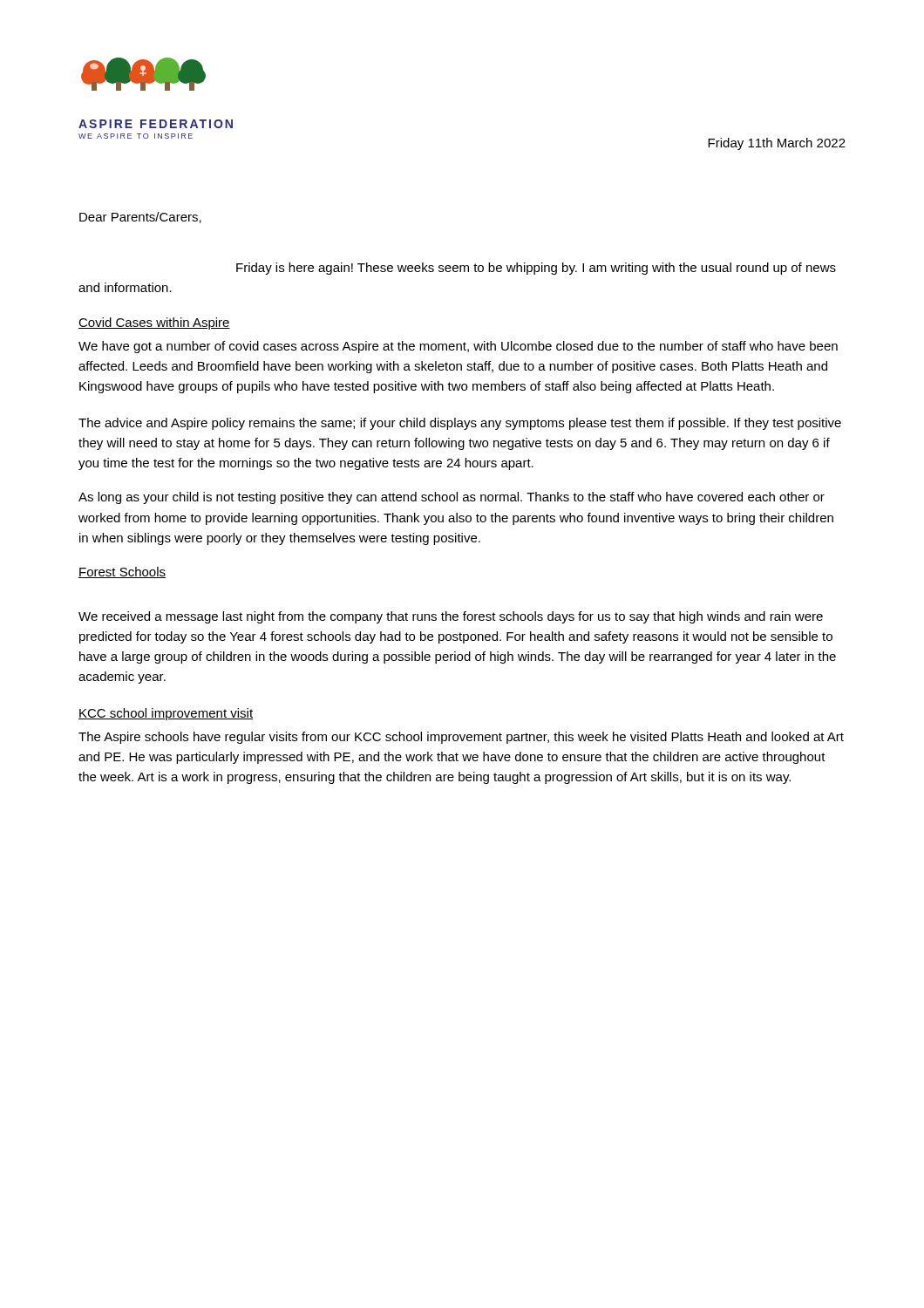Find the logo
The width and height of the screenshot is (924, 1308).
157,96
